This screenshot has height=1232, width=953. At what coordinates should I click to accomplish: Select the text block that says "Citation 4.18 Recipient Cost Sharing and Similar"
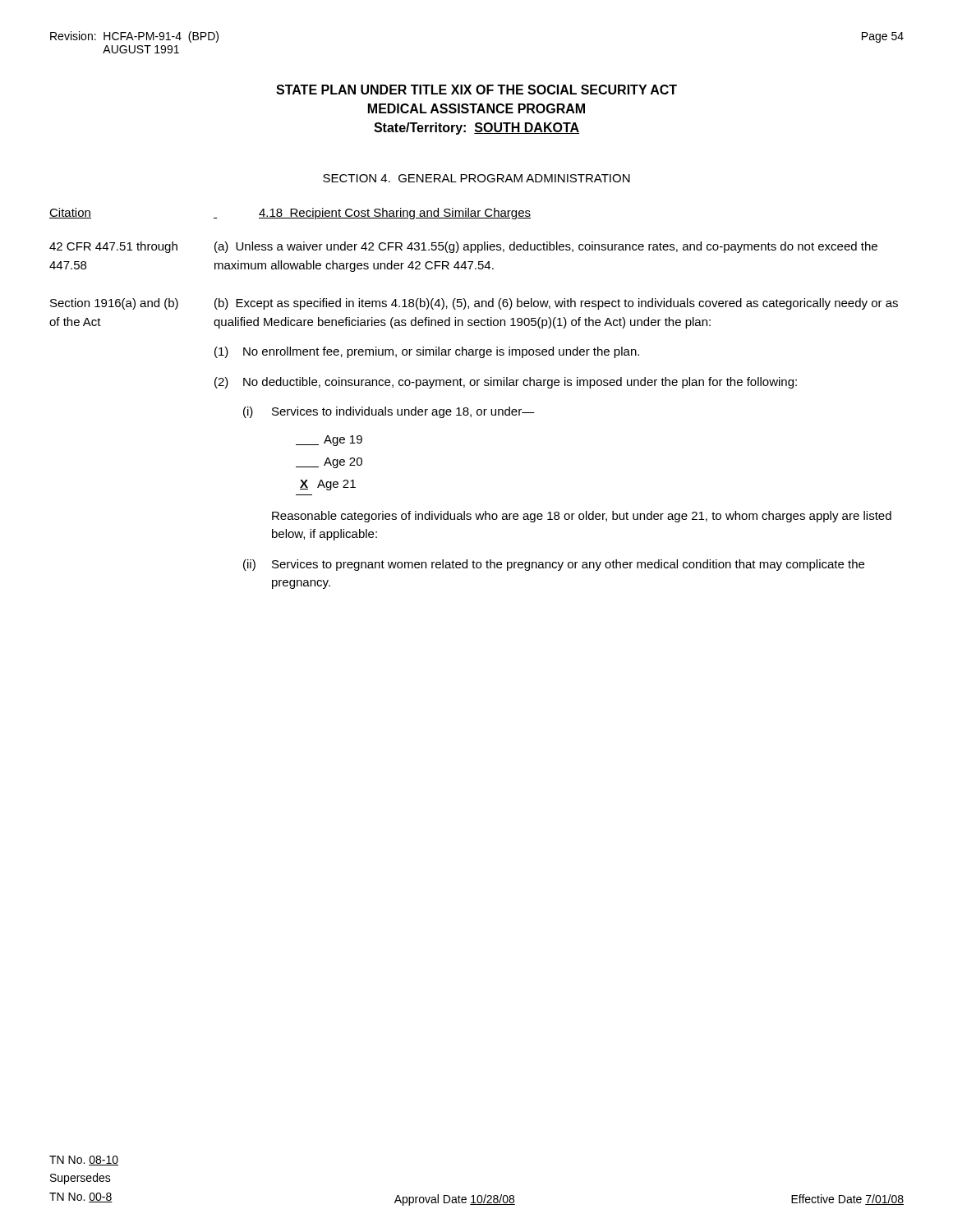pyautogui.click(x=476, y=212)
